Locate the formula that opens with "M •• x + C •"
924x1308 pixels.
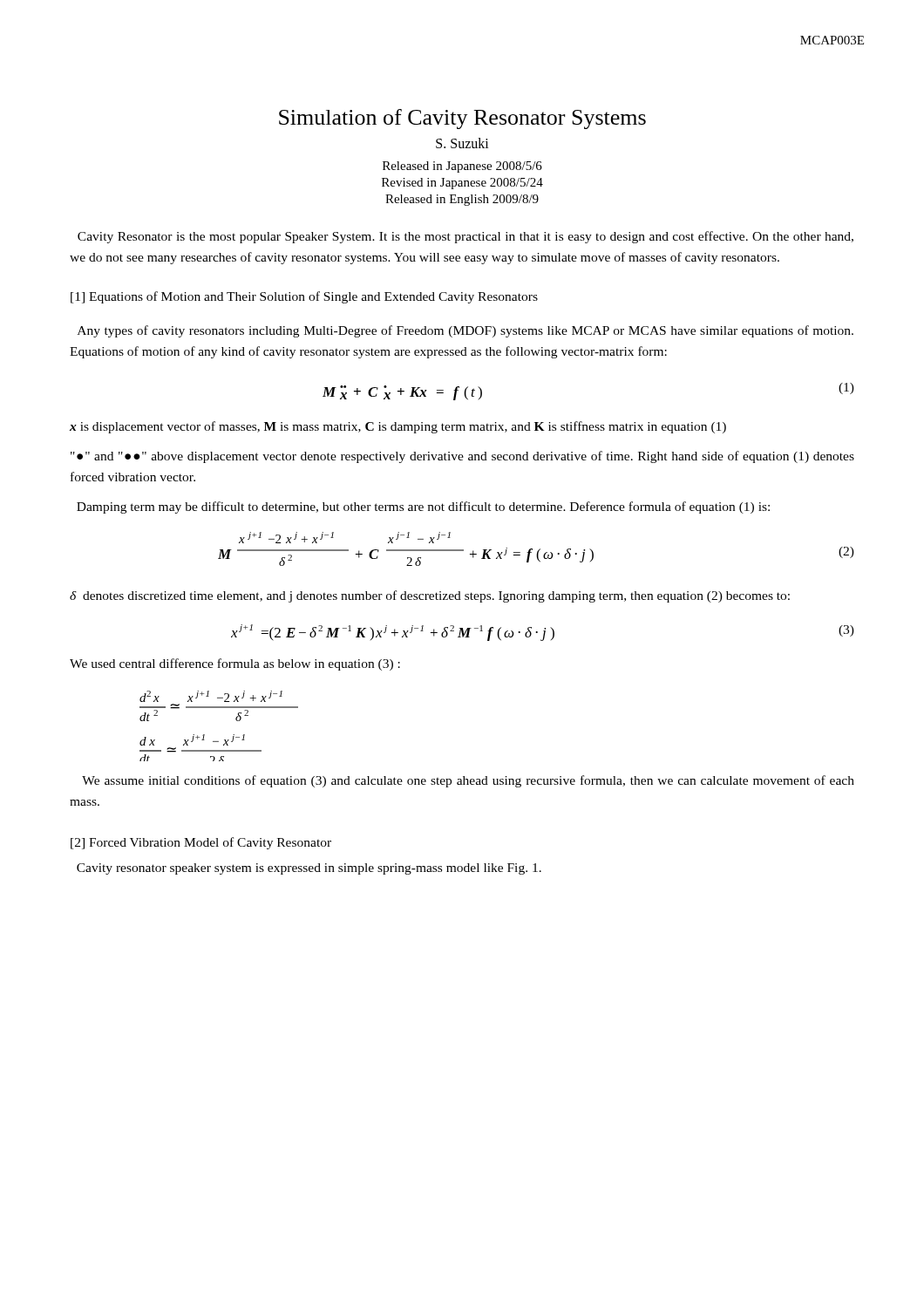(x=387, y=393)
